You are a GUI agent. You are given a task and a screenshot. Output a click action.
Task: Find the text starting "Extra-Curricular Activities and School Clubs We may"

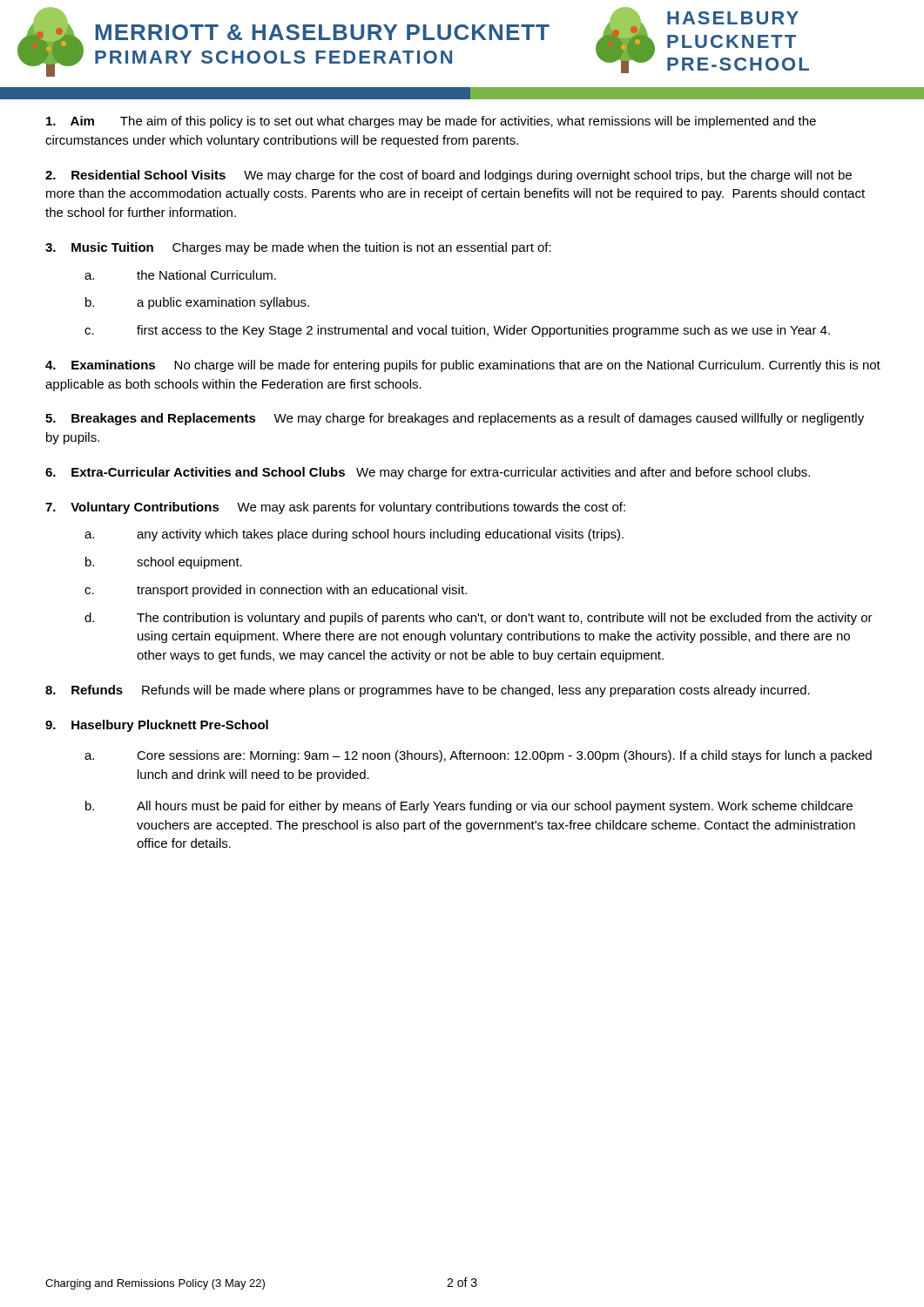[428, 472]
